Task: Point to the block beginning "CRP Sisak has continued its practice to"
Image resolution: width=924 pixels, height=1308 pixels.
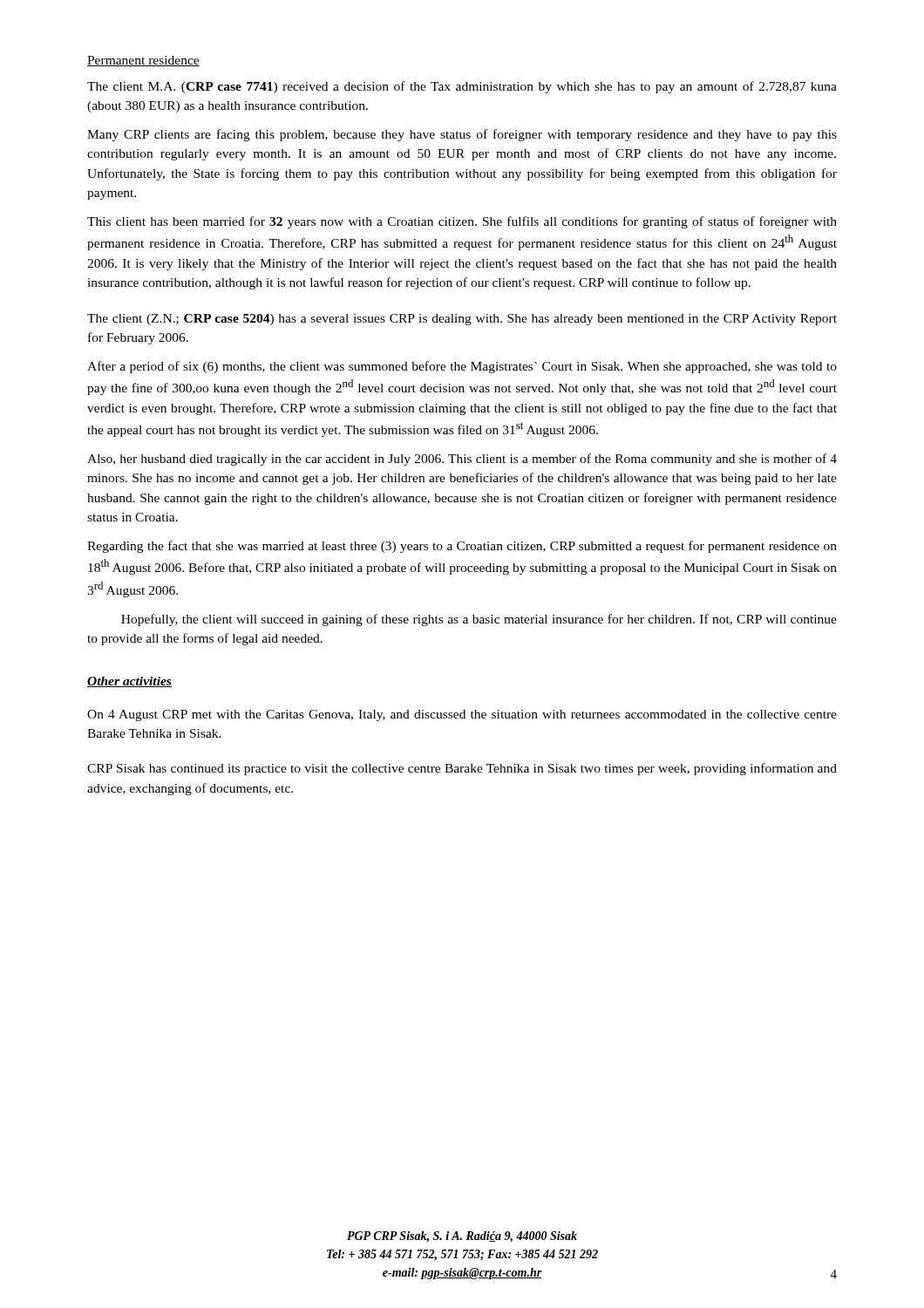Action: pyautogui.click(x=462, y=779)
